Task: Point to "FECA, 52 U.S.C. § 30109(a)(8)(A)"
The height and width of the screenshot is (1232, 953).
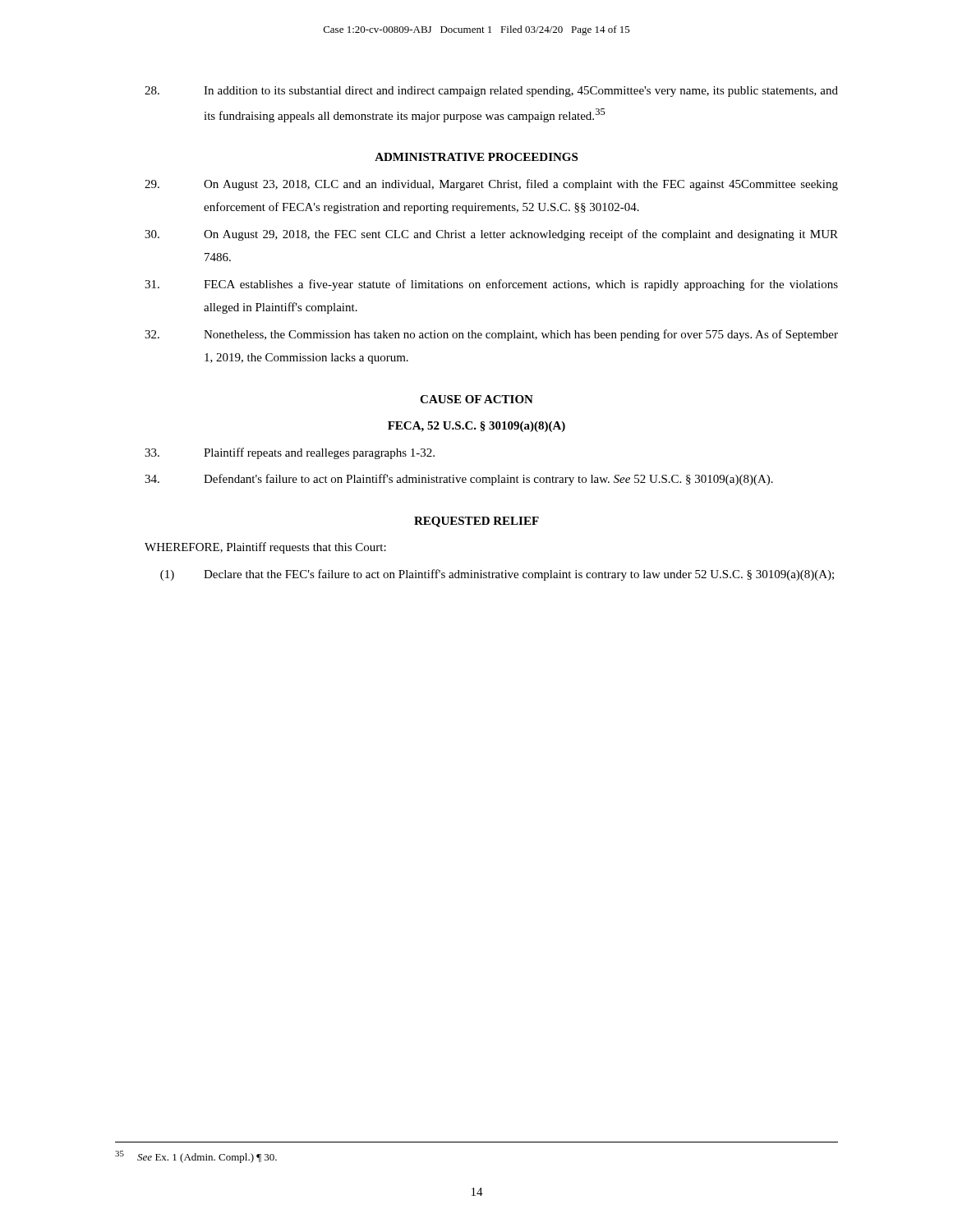Action: (x=476, y=425)
